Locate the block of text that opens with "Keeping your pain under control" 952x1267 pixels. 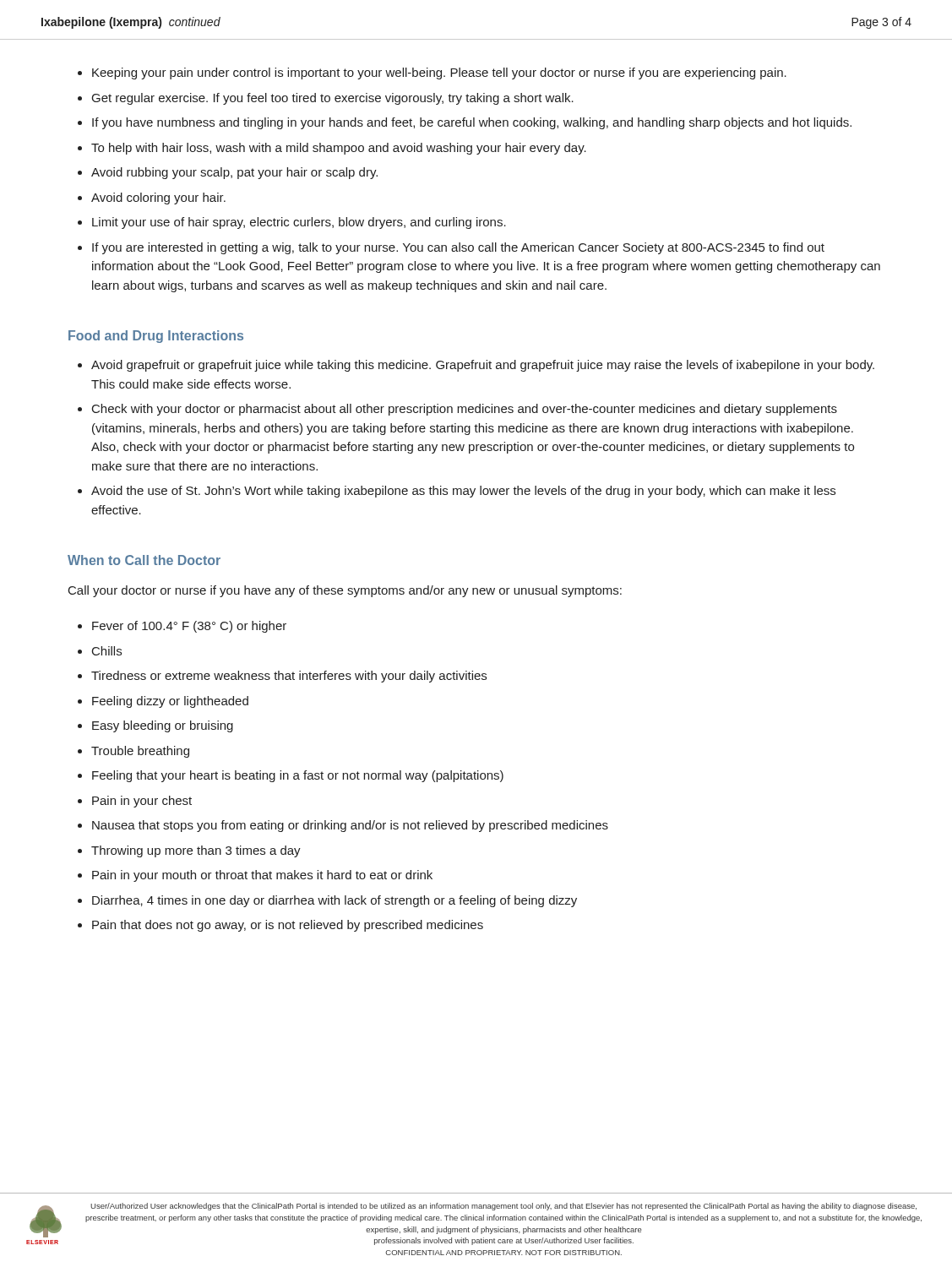click(x=439, y=72)
